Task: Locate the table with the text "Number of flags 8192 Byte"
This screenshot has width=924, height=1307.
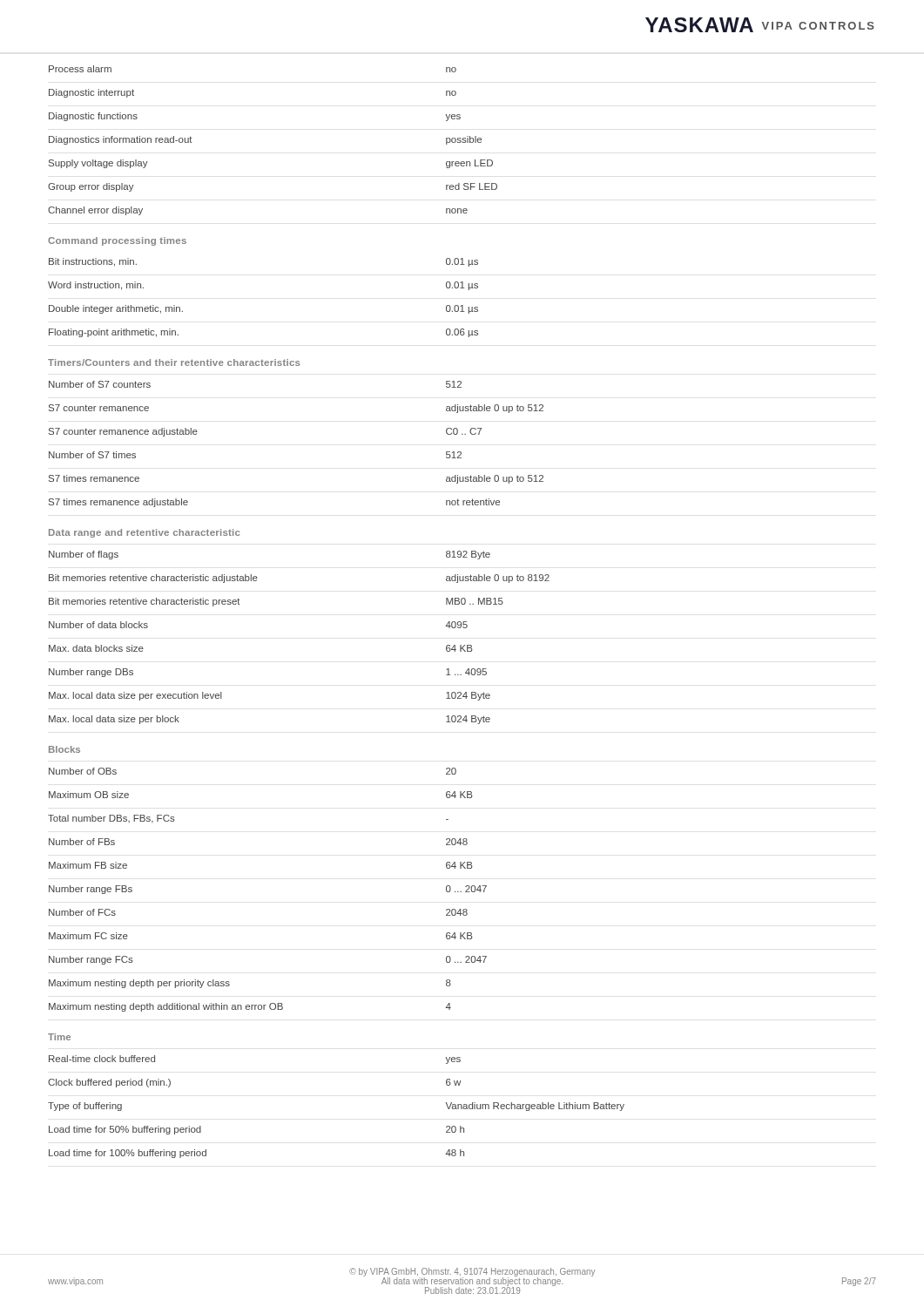Action: 462,638
